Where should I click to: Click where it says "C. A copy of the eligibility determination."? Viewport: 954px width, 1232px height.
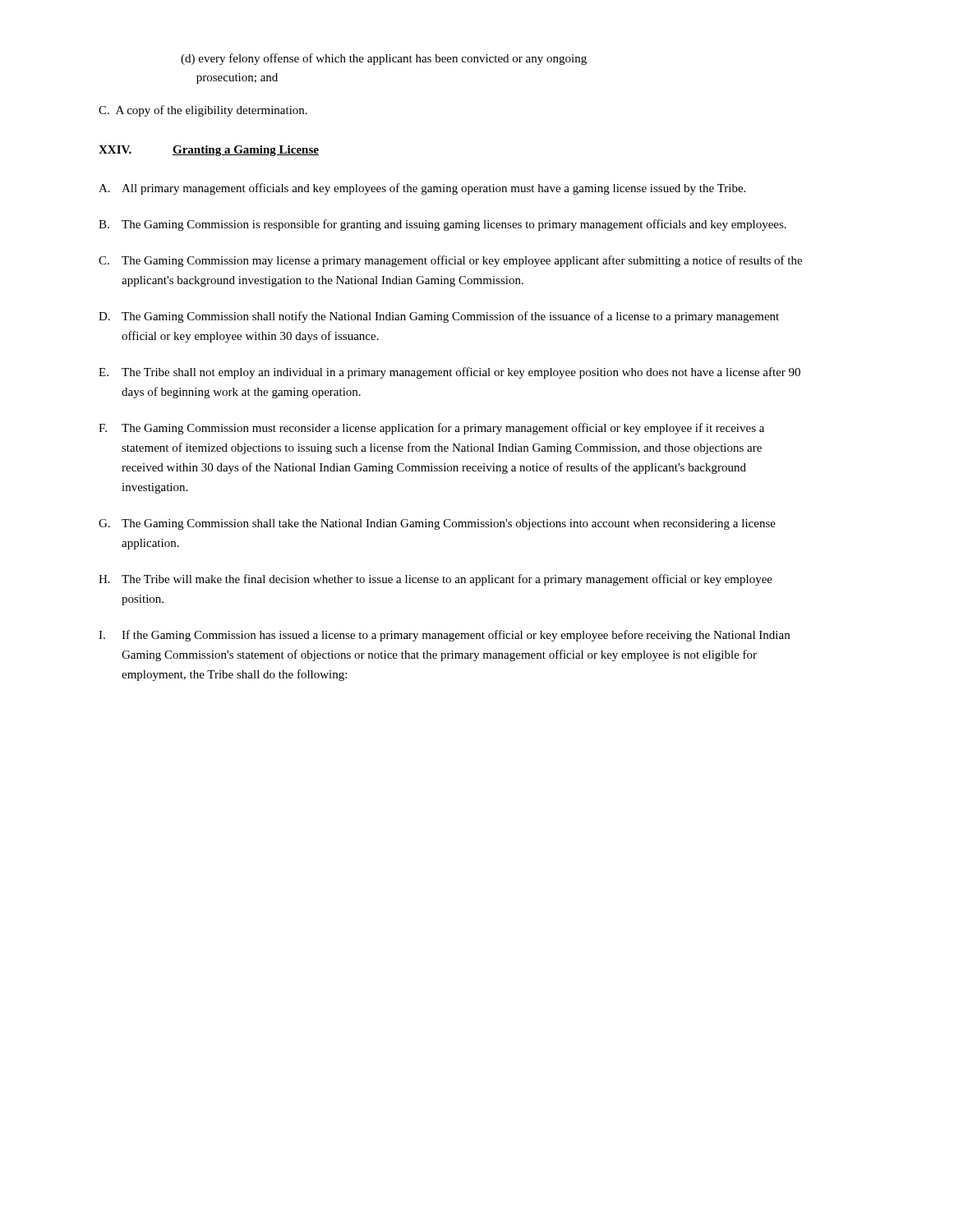pos(203,110)
